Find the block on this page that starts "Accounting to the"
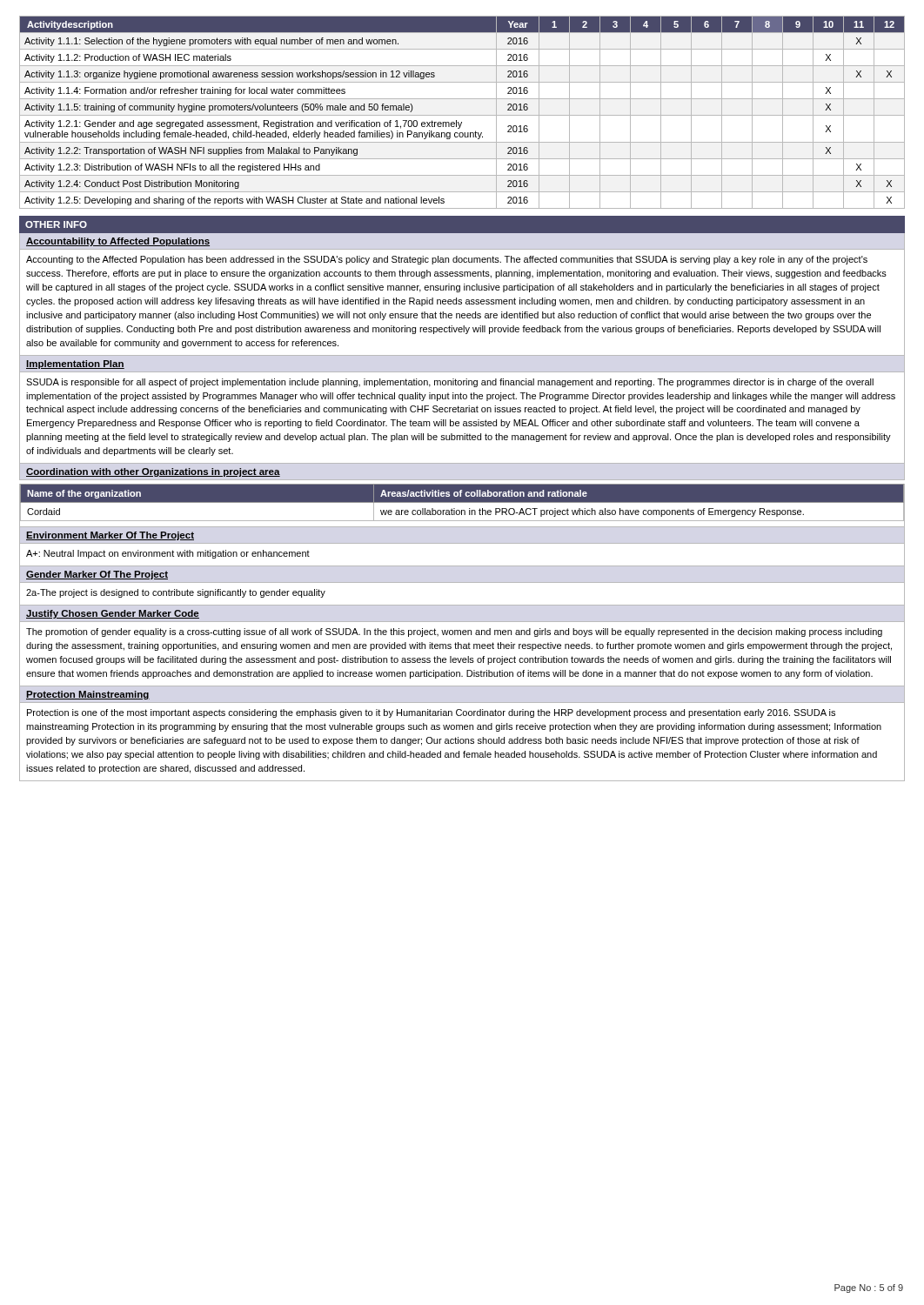This screenshot has width=924, height=1305. click(x=456, y=301)
